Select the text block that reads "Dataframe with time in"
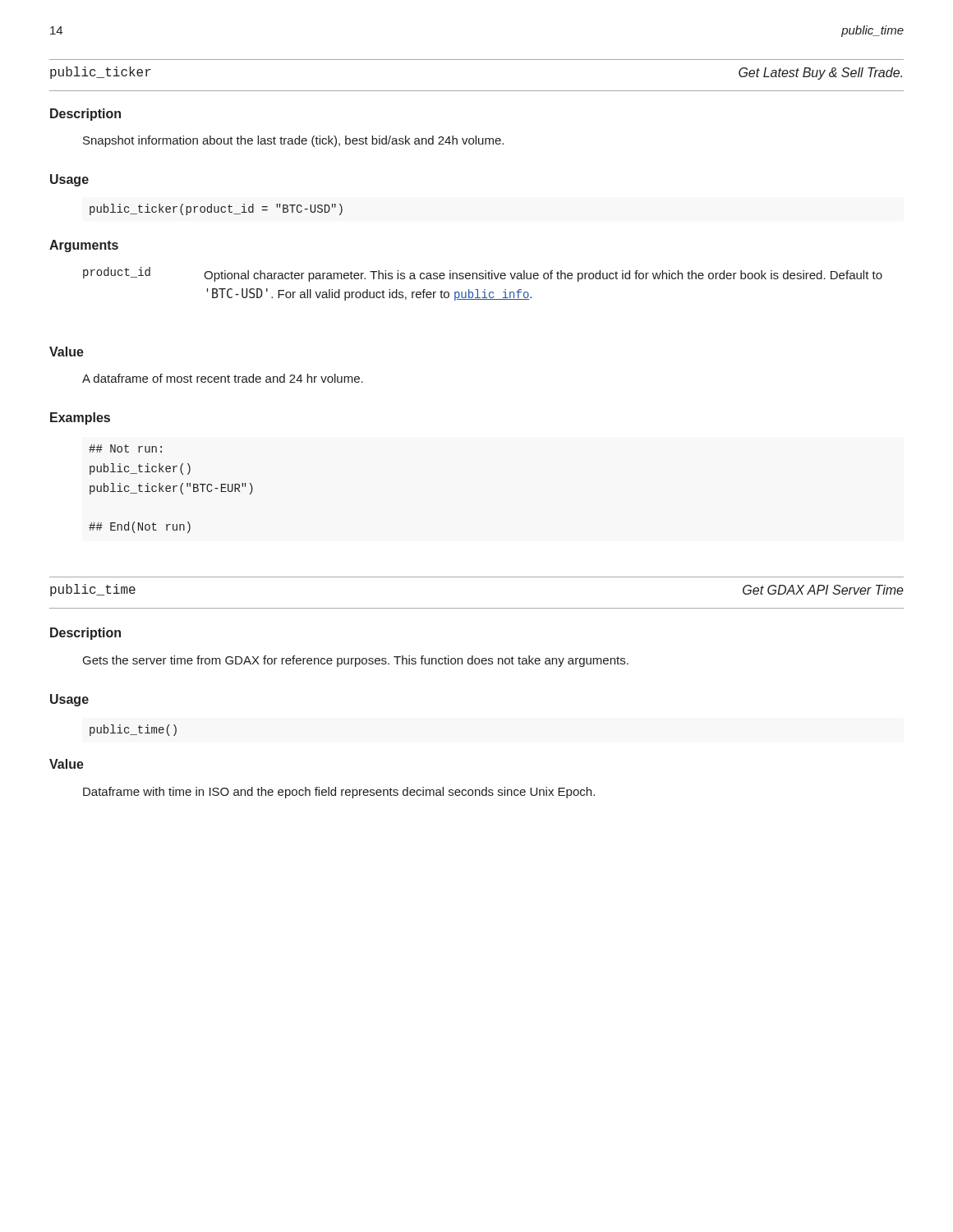 339,791
